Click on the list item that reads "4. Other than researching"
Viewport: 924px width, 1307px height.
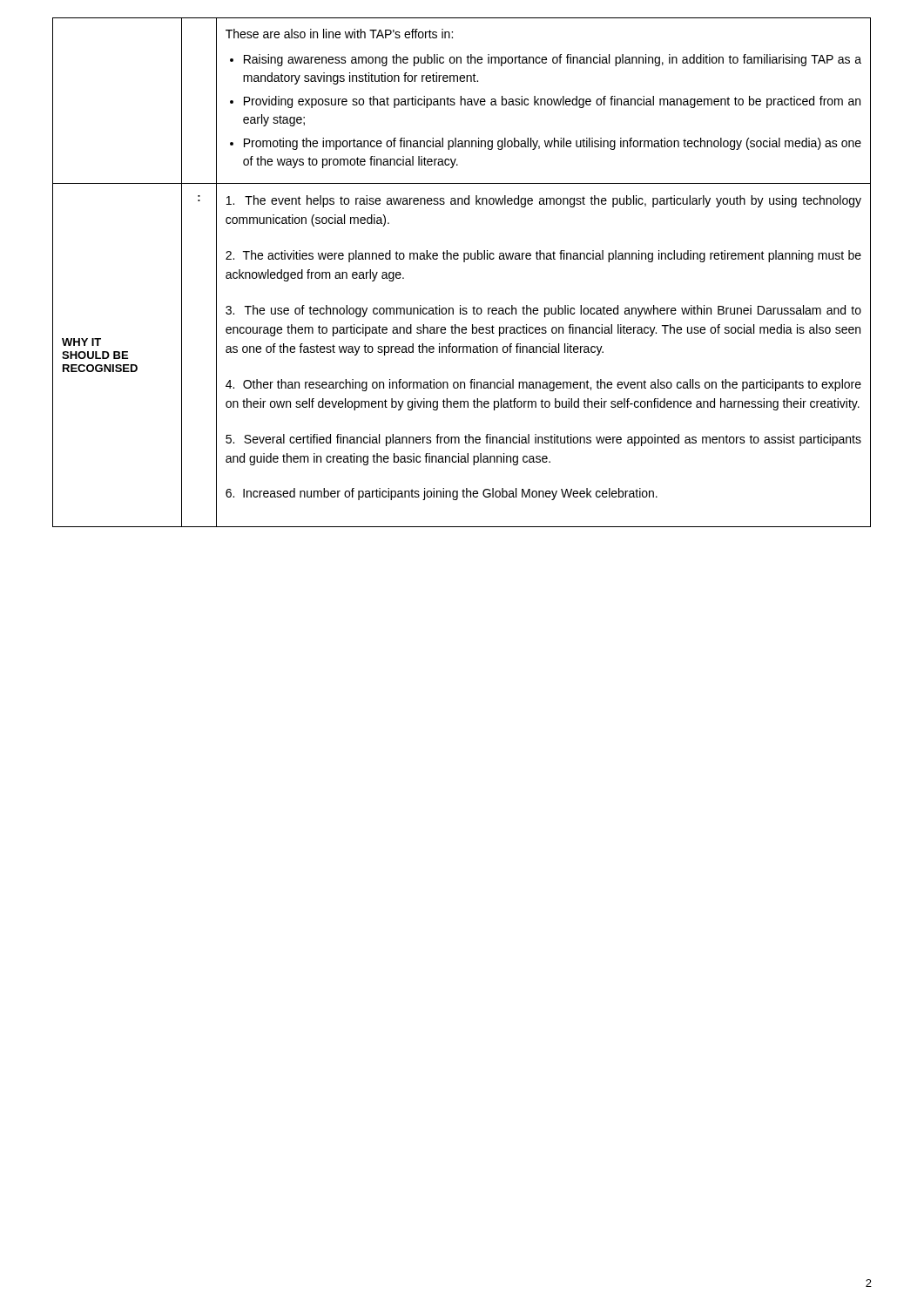[543, 394]
